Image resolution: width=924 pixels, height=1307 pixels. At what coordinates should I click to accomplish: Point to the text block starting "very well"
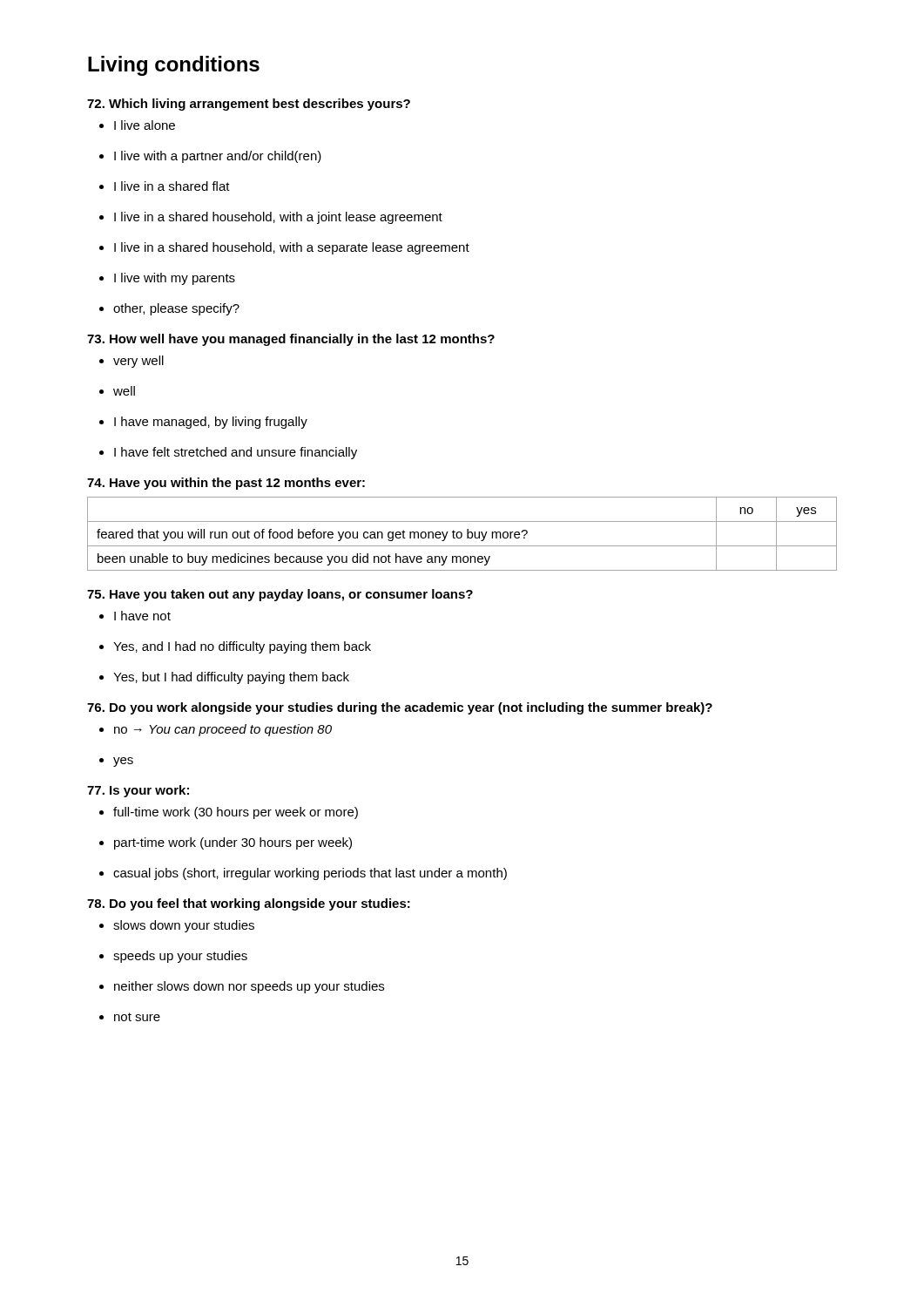point(138,362)
